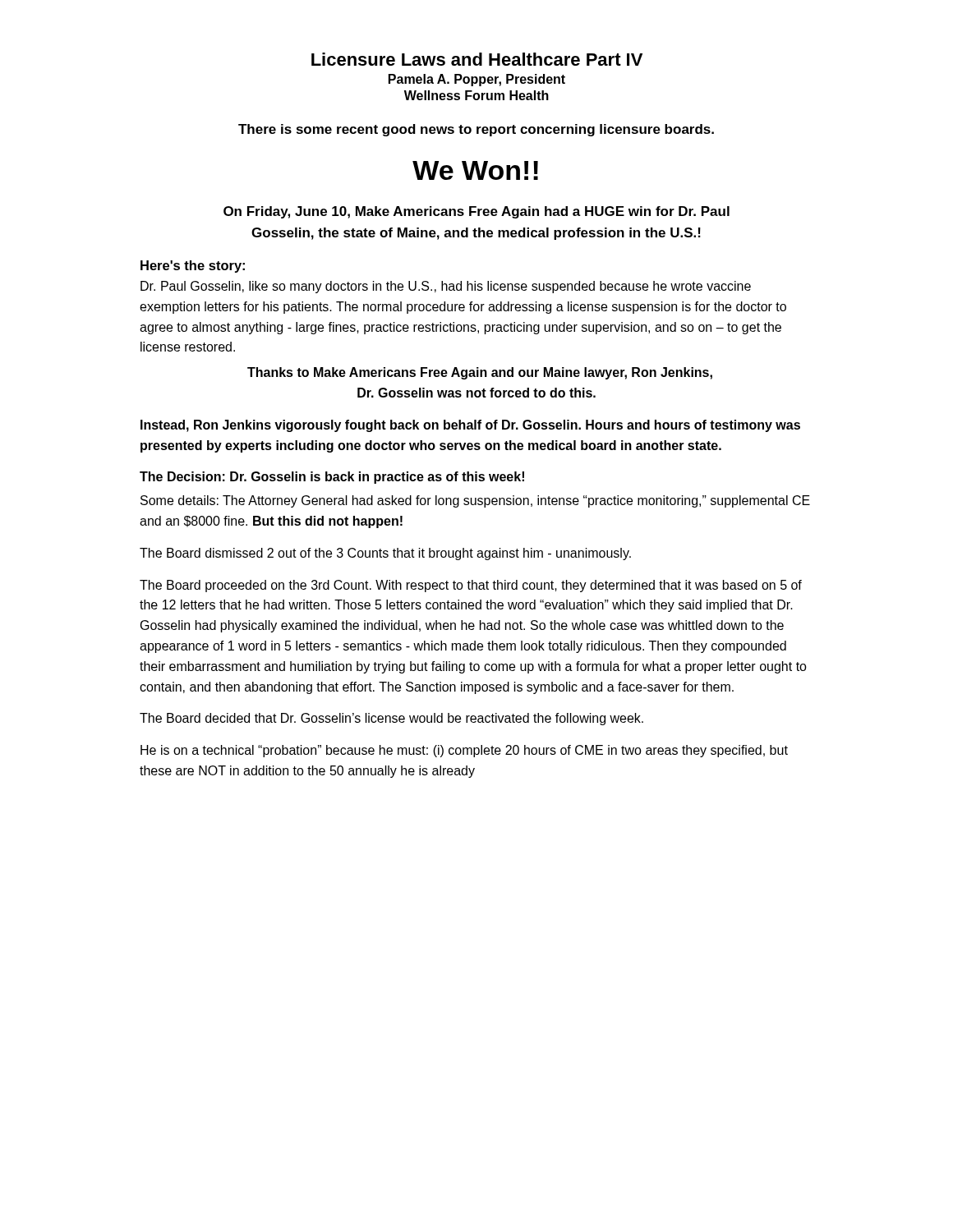Screen dimensions: 1232x953
Task: Click on the passage starting "The Board decided that Dr. Gosselin’s license"
Action: (x=392, y=719)
